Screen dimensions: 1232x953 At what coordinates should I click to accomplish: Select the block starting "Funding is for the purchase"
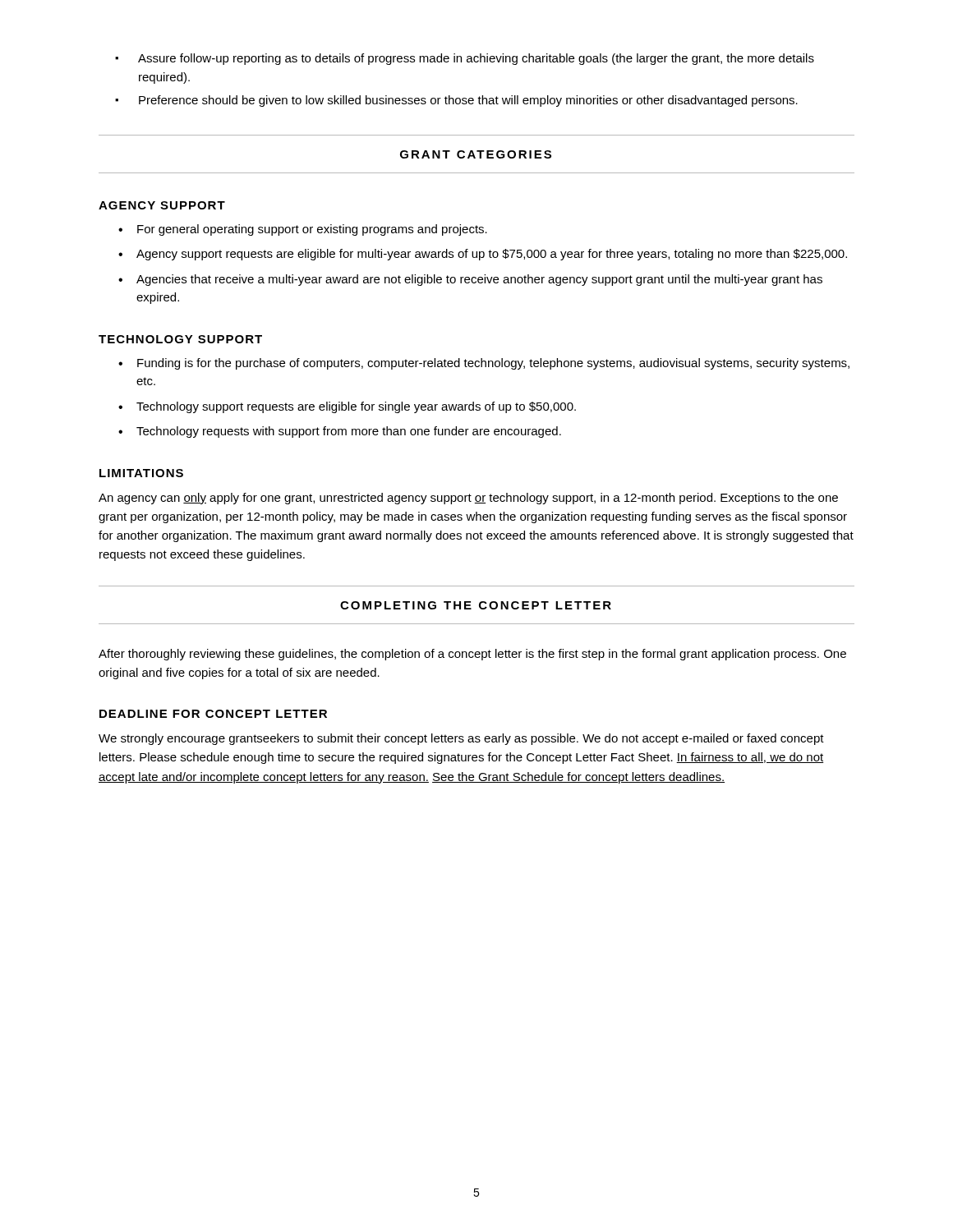coord(485,372)
